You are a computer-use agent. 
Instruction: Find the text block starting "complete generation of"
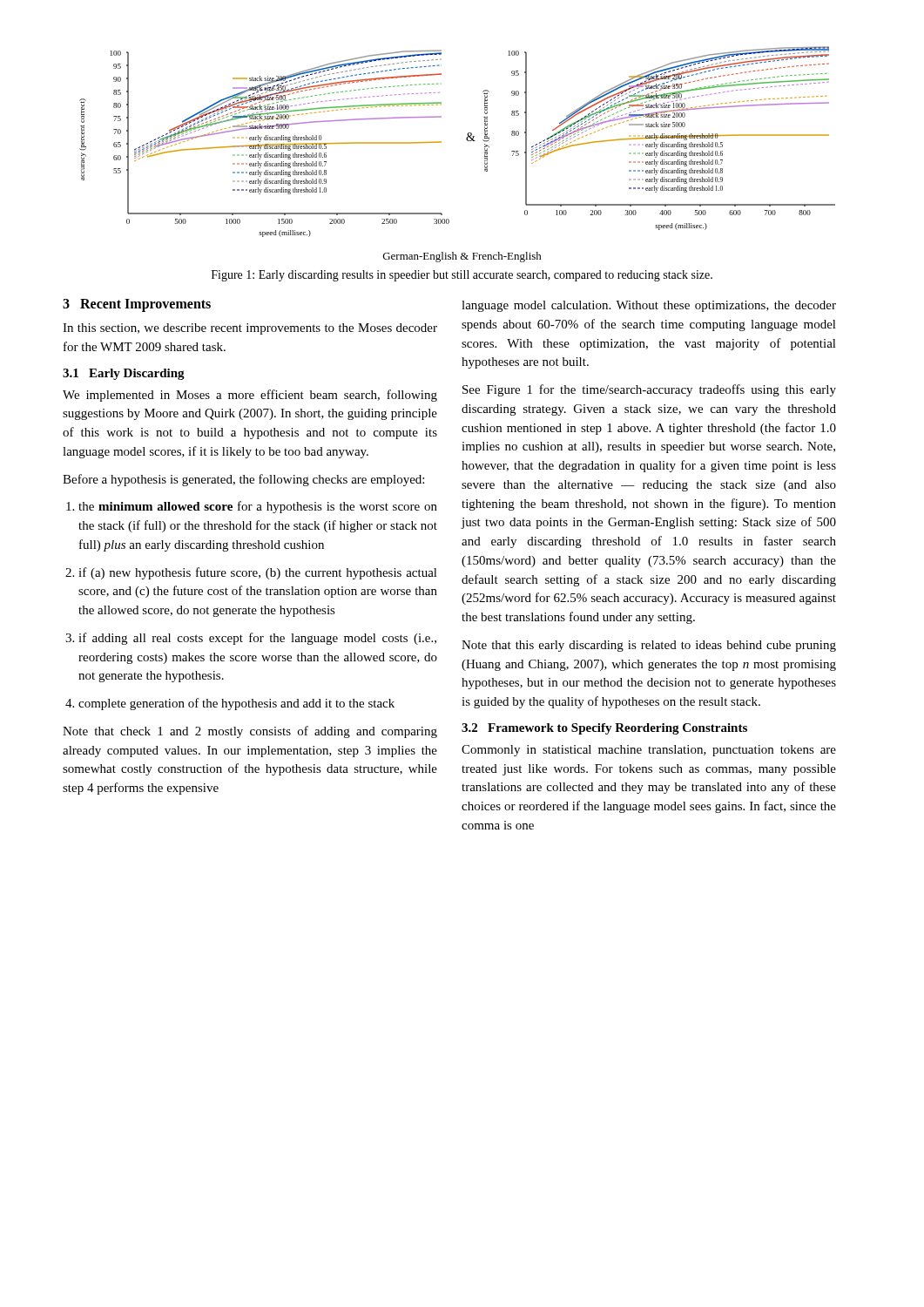point(237,703)
